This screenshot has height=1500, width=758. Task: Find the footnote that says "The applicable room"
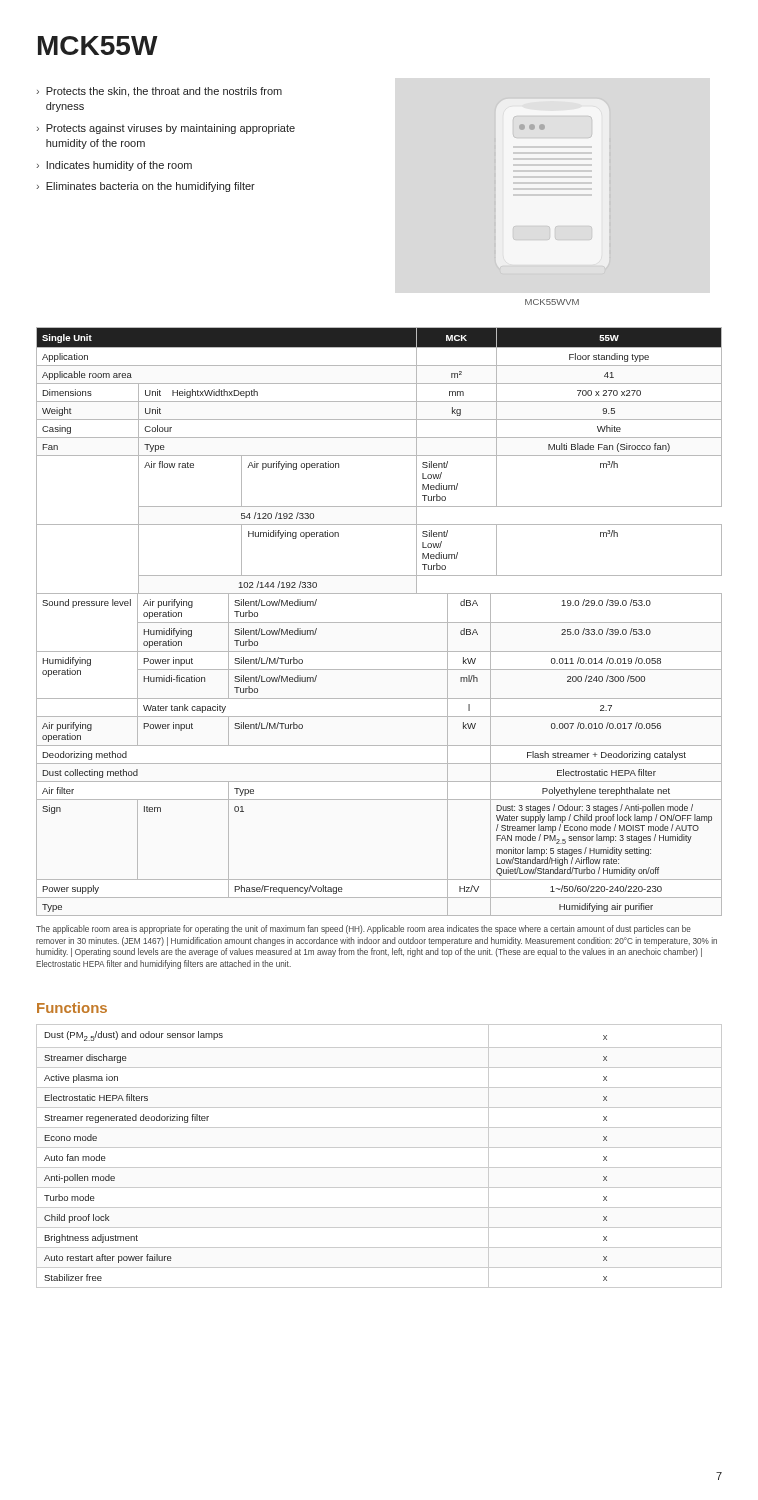click(x=377, y=947)
